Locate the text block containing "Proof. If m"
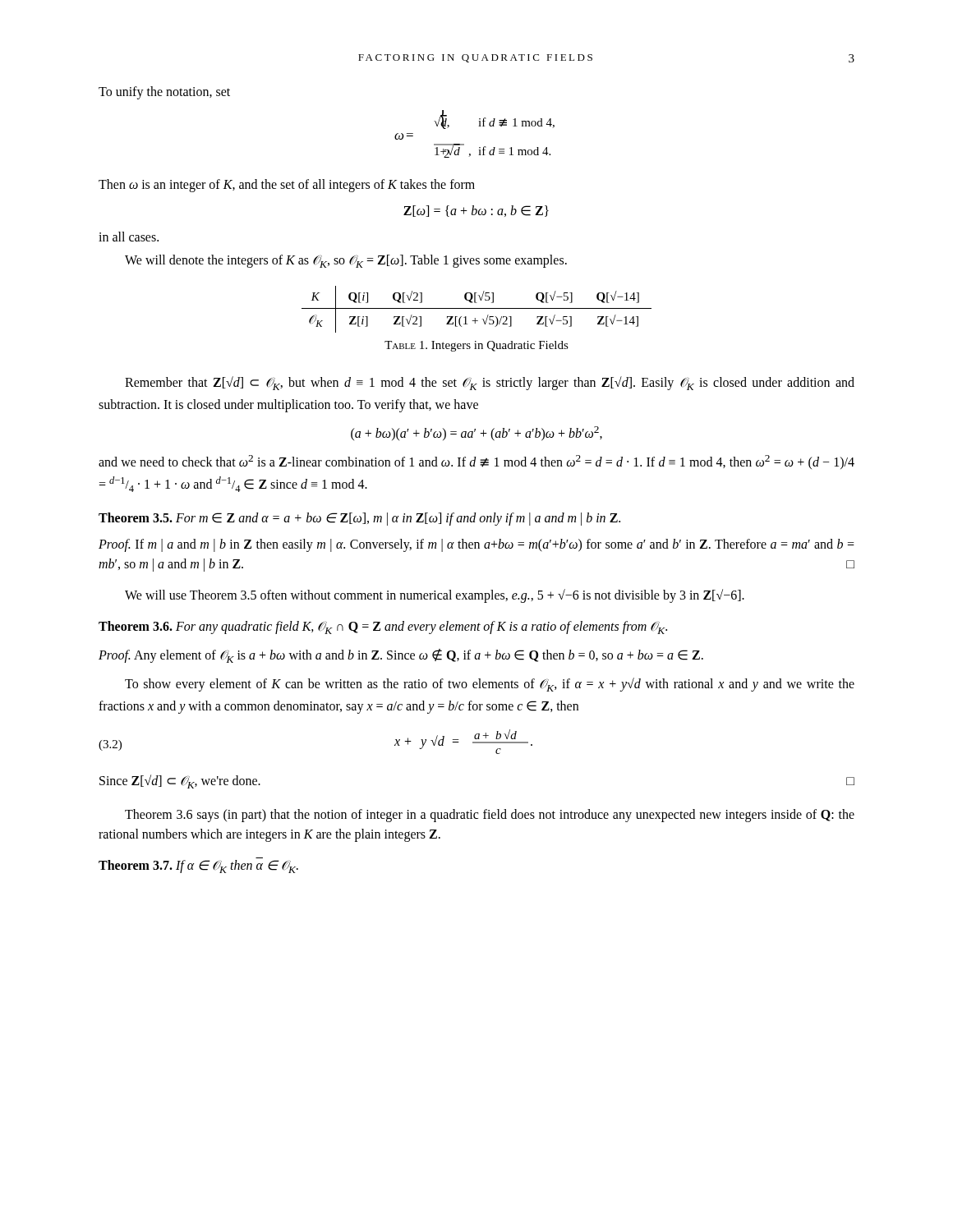The height and width of the screenshot is (1232, 953). coord(476,555)
